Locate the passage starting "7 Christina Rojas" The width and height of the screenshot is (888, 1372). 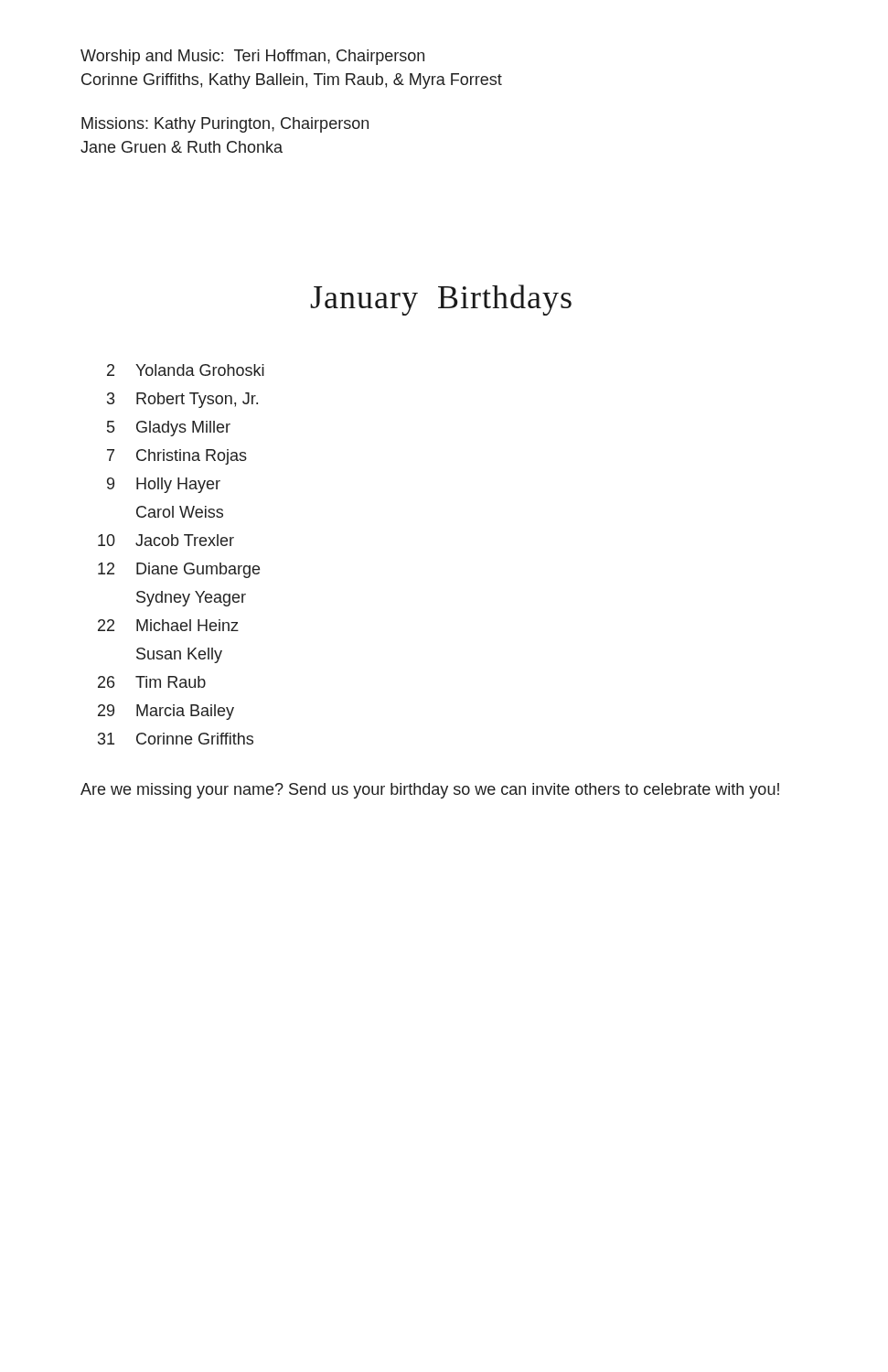tap(164, 456)
